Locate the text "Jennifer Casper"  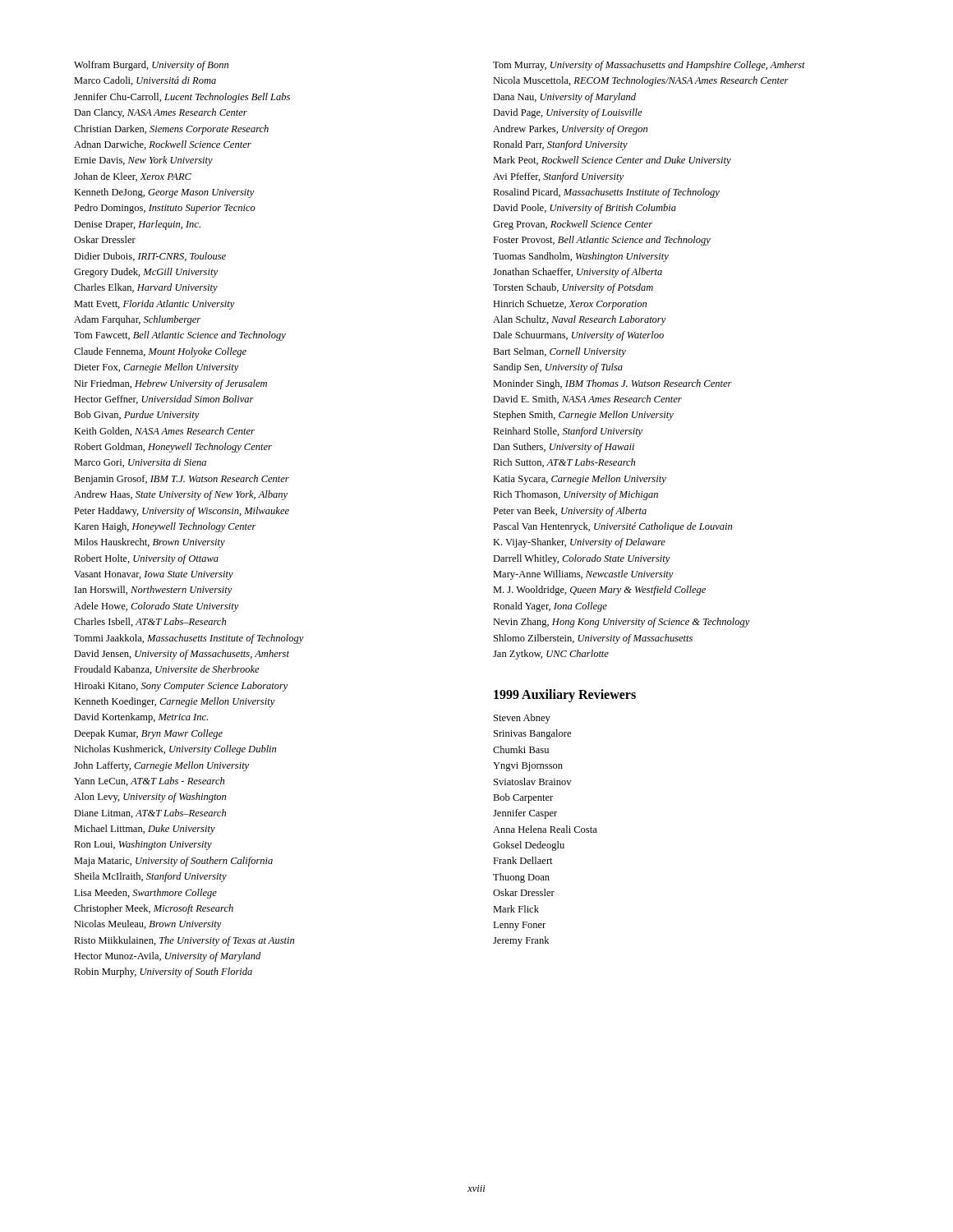tap(525, 814)
